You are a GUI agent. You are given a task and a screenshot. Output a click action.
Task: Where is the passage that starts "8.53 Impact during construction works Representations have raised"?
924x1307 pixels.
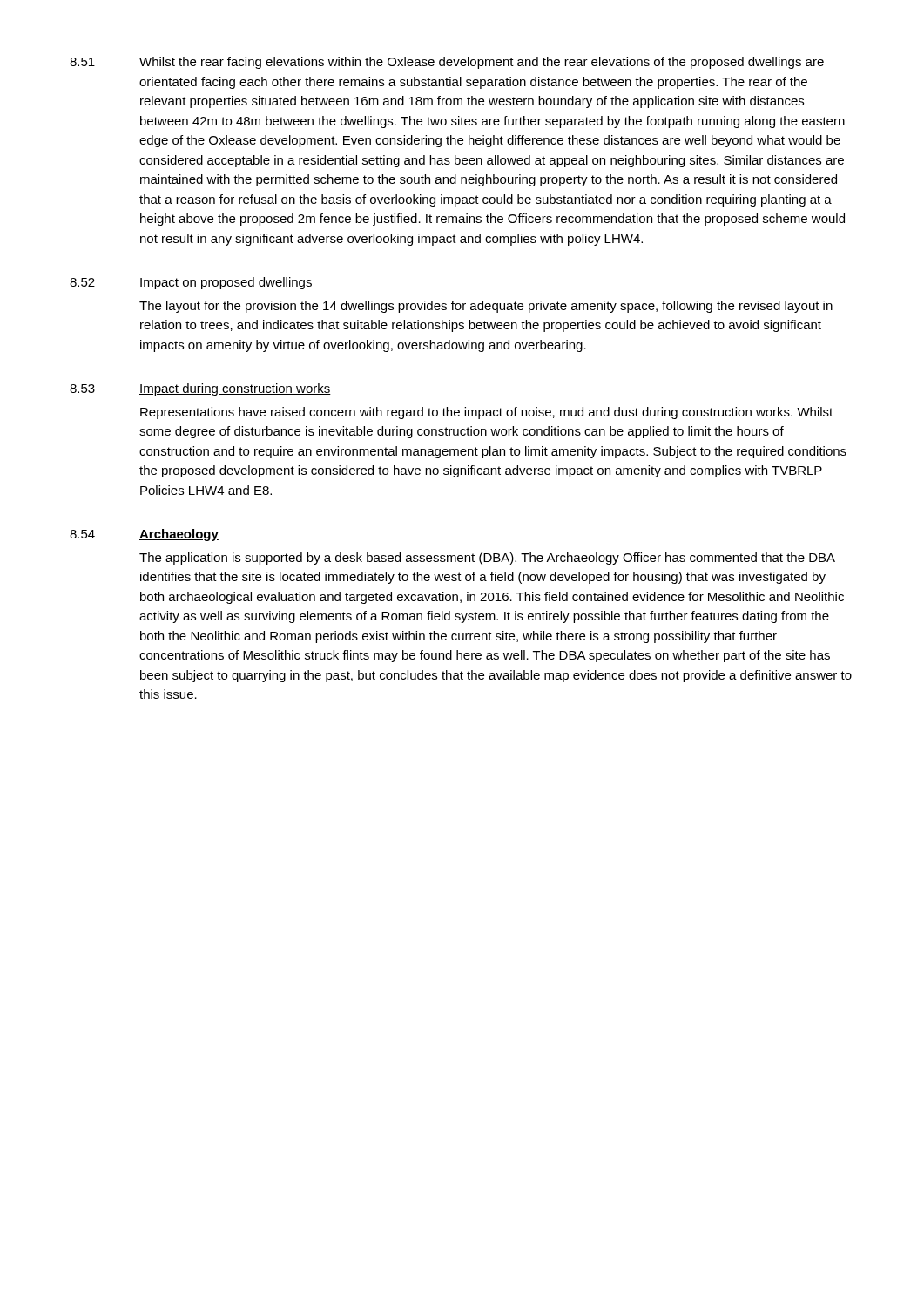tap(462, 440)
